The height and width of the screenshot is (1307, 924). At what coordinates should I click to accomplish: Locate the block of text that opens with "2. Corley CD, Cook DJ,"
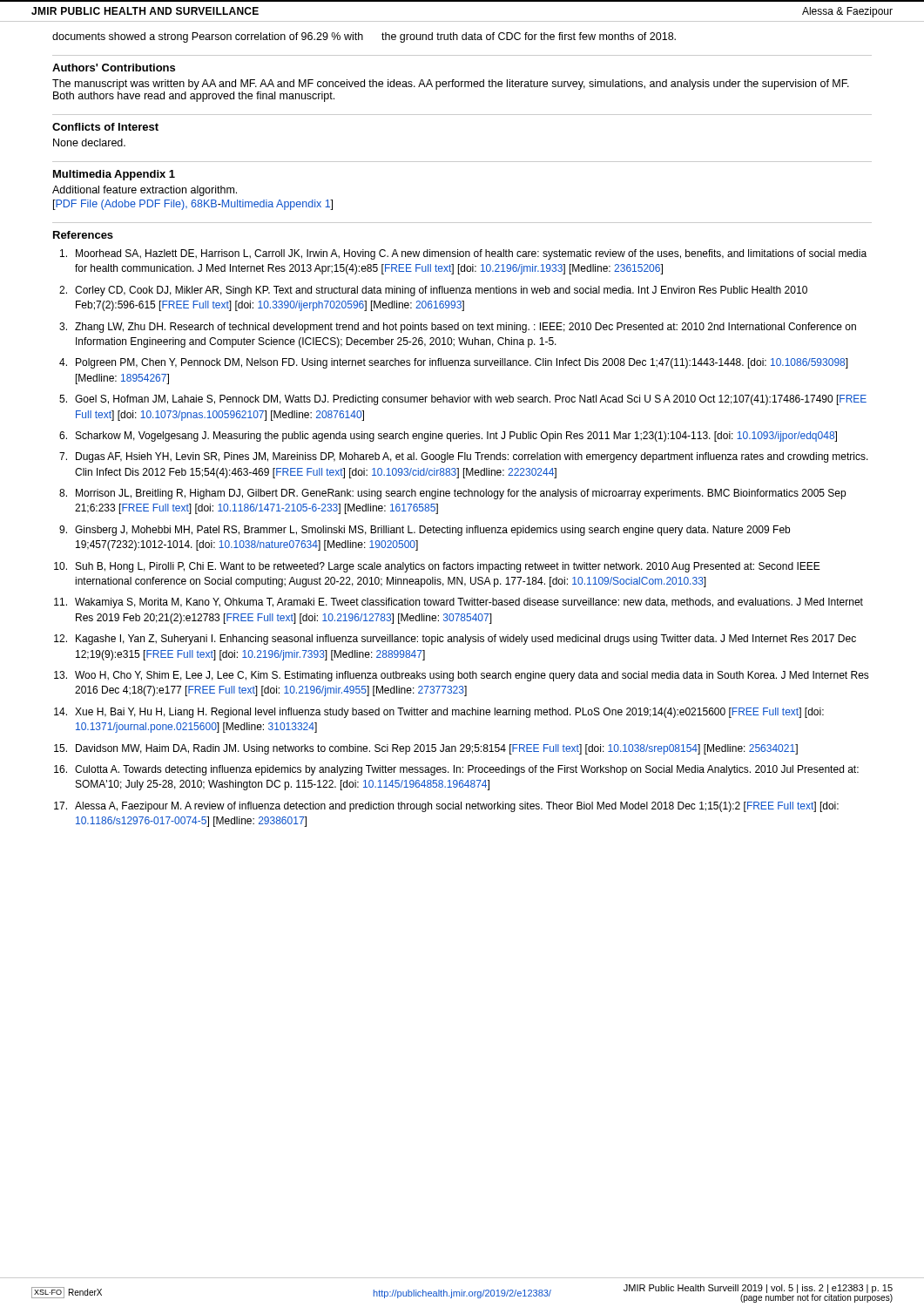pos(462,298)
